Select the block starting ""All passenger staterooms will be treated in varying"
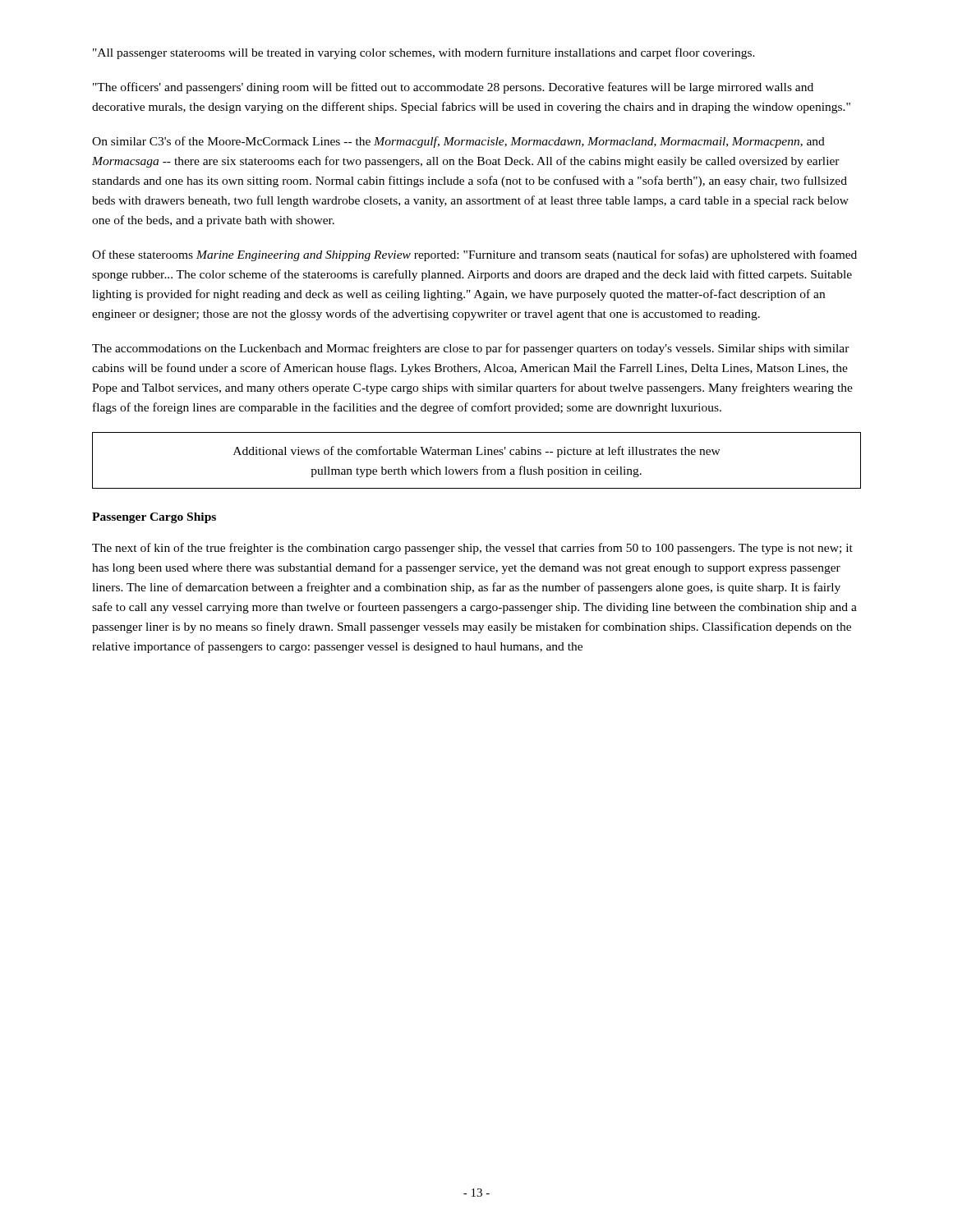Viewport: 953px width, 1232px height. [x=424, y=52]
